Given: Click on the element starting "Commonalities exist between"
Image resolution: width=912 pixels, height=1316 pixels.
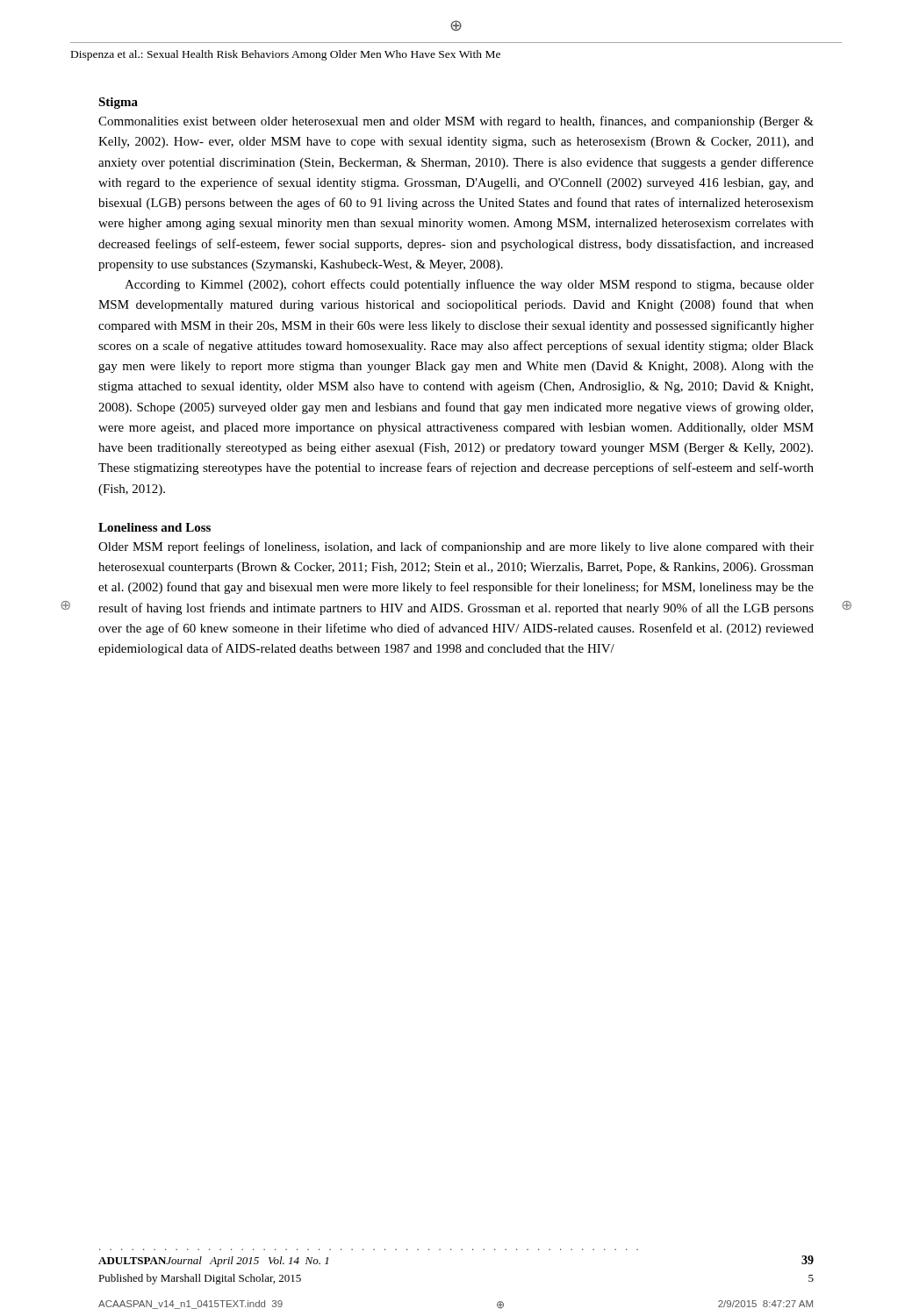Looking at the screenshot, I should 456,305.
